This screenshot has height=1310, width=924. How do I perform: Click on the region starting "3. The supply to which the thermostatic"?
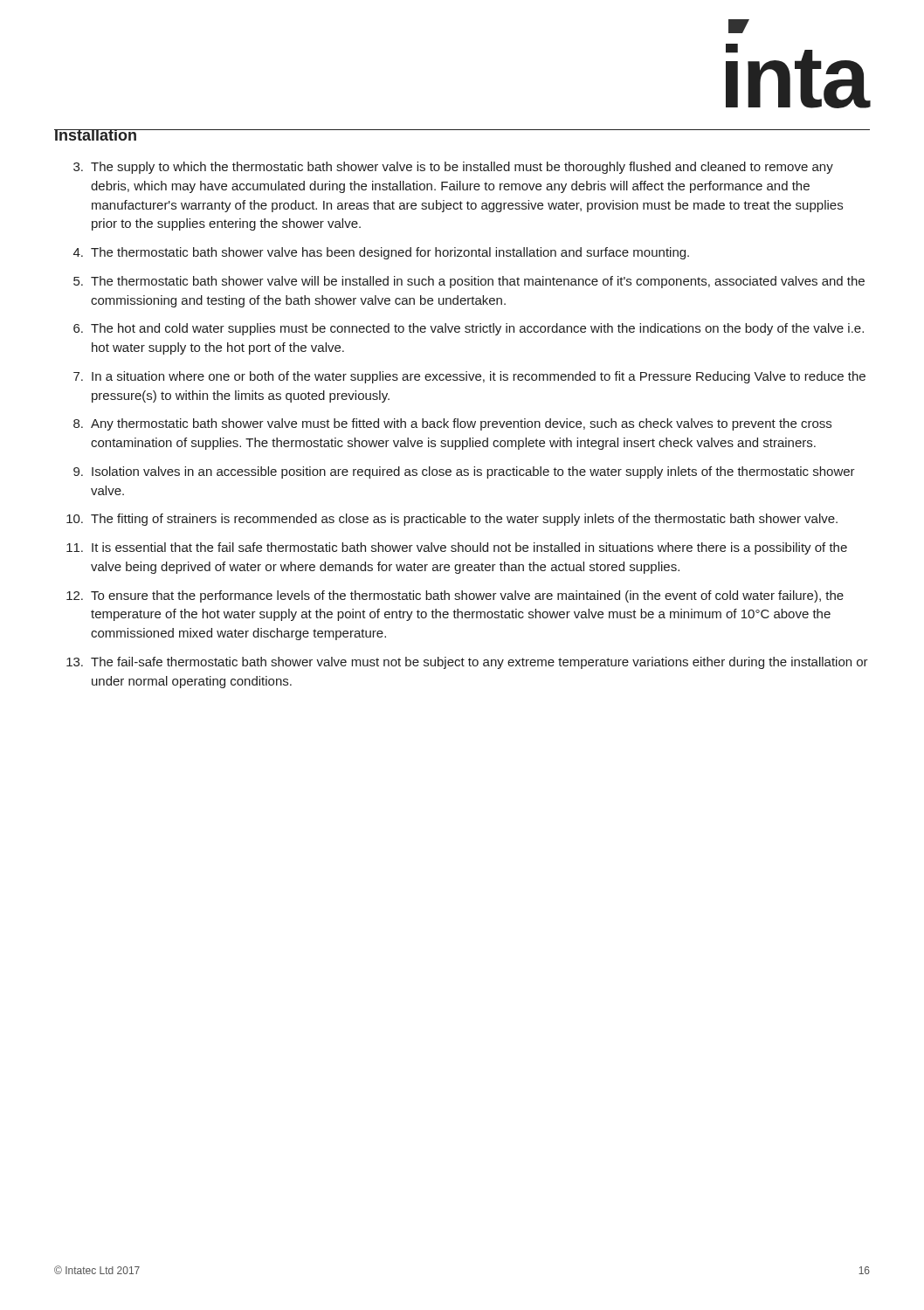(x=462, y=195)
